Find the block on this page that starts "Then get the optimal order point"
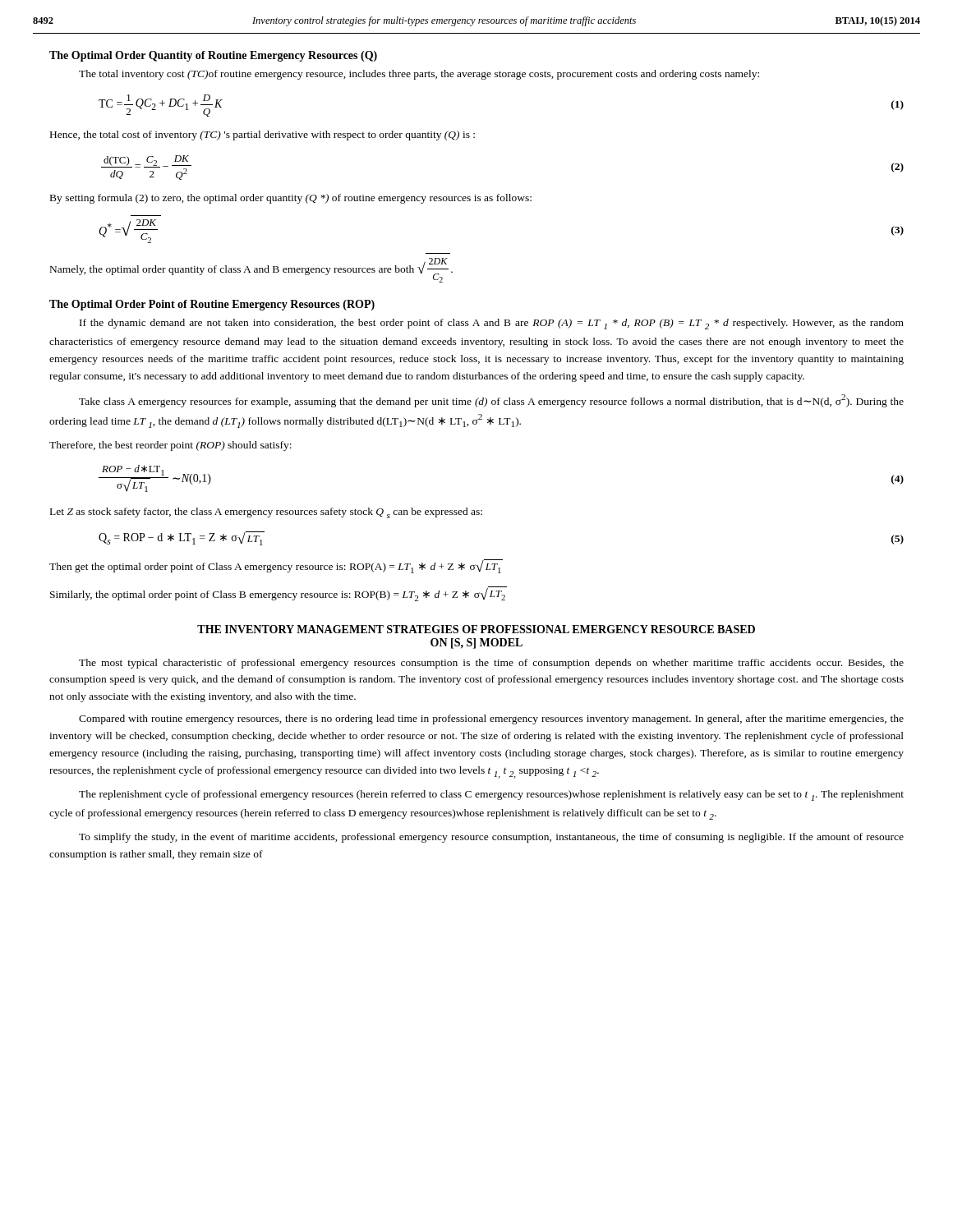This screenshot has width=953, height=1232. pyautogui.click(x=276, y=567)
